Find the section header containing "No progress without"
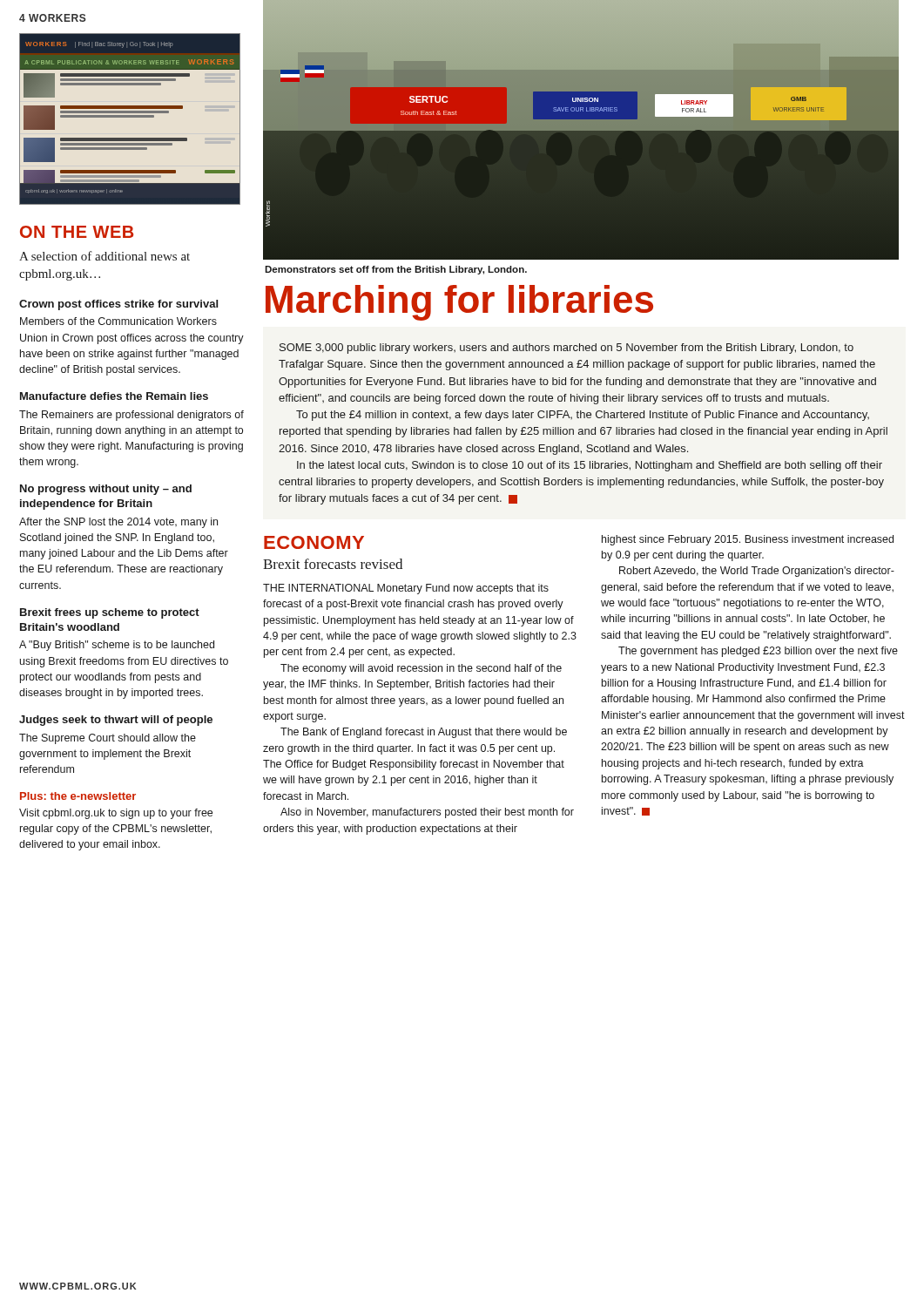 106,496
